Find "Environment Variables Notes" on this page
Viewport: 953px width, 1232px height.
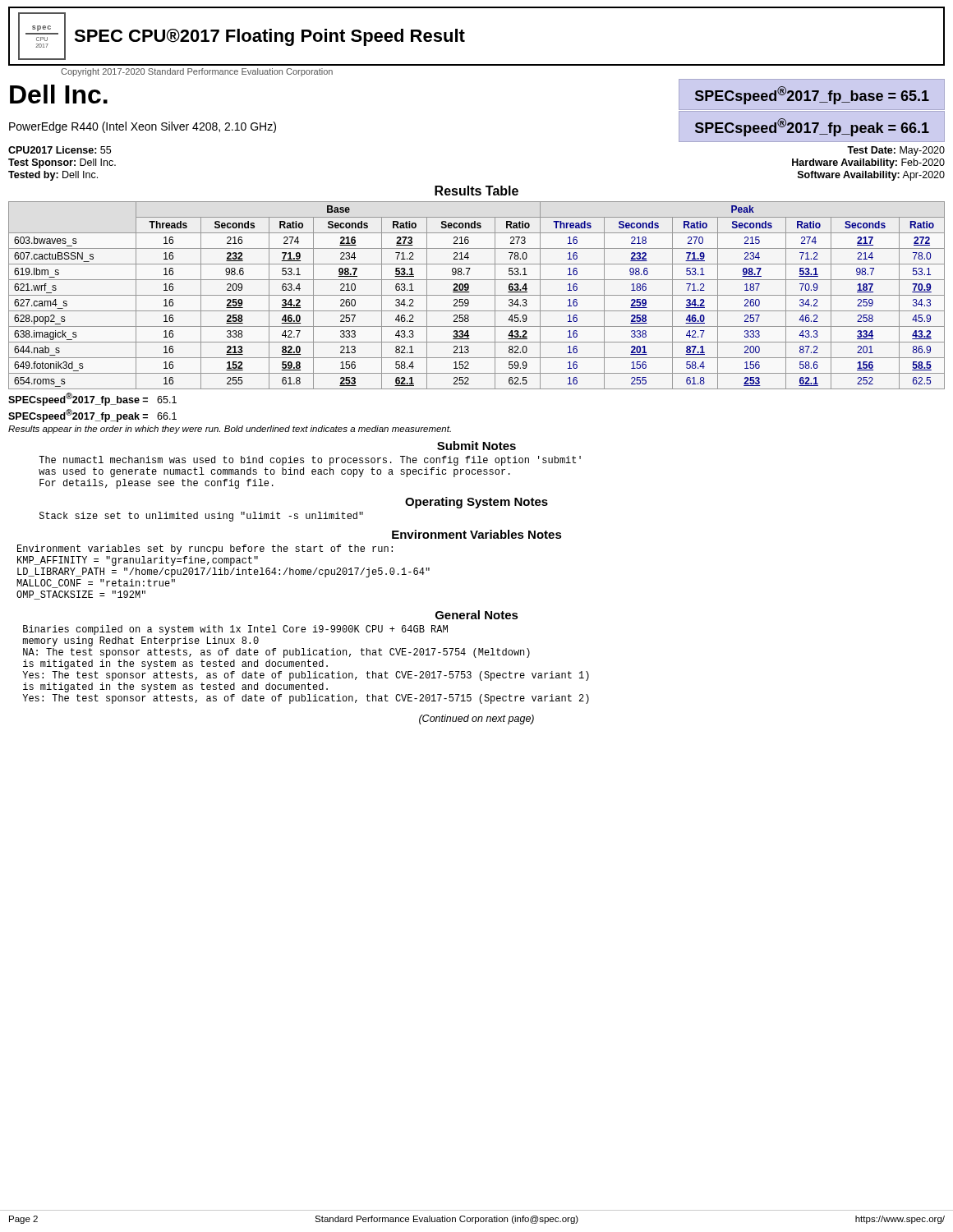click(476, 535)
